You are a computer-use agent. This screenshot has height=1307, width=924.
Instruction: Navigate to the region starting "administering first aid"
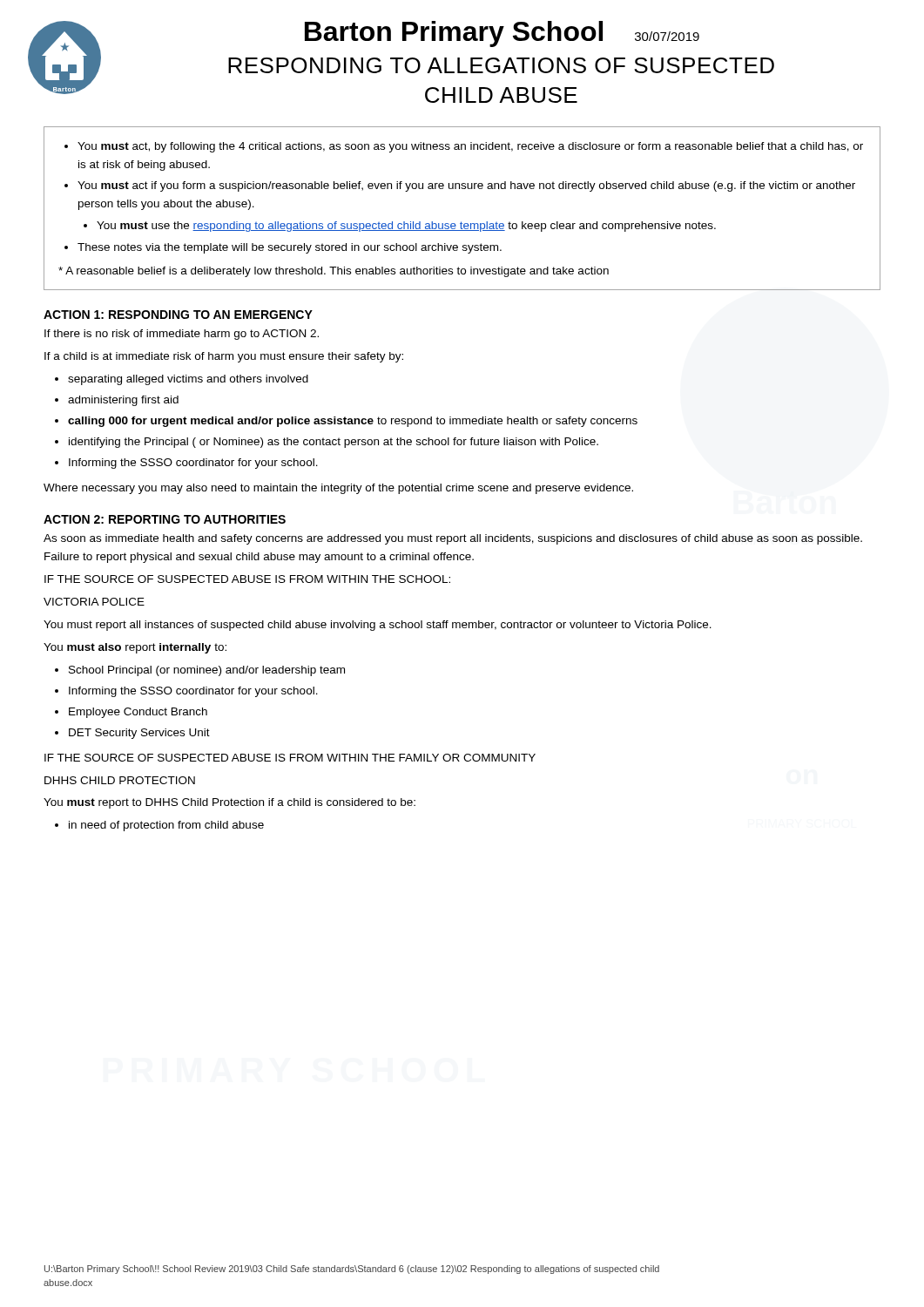tap(123, 399)
